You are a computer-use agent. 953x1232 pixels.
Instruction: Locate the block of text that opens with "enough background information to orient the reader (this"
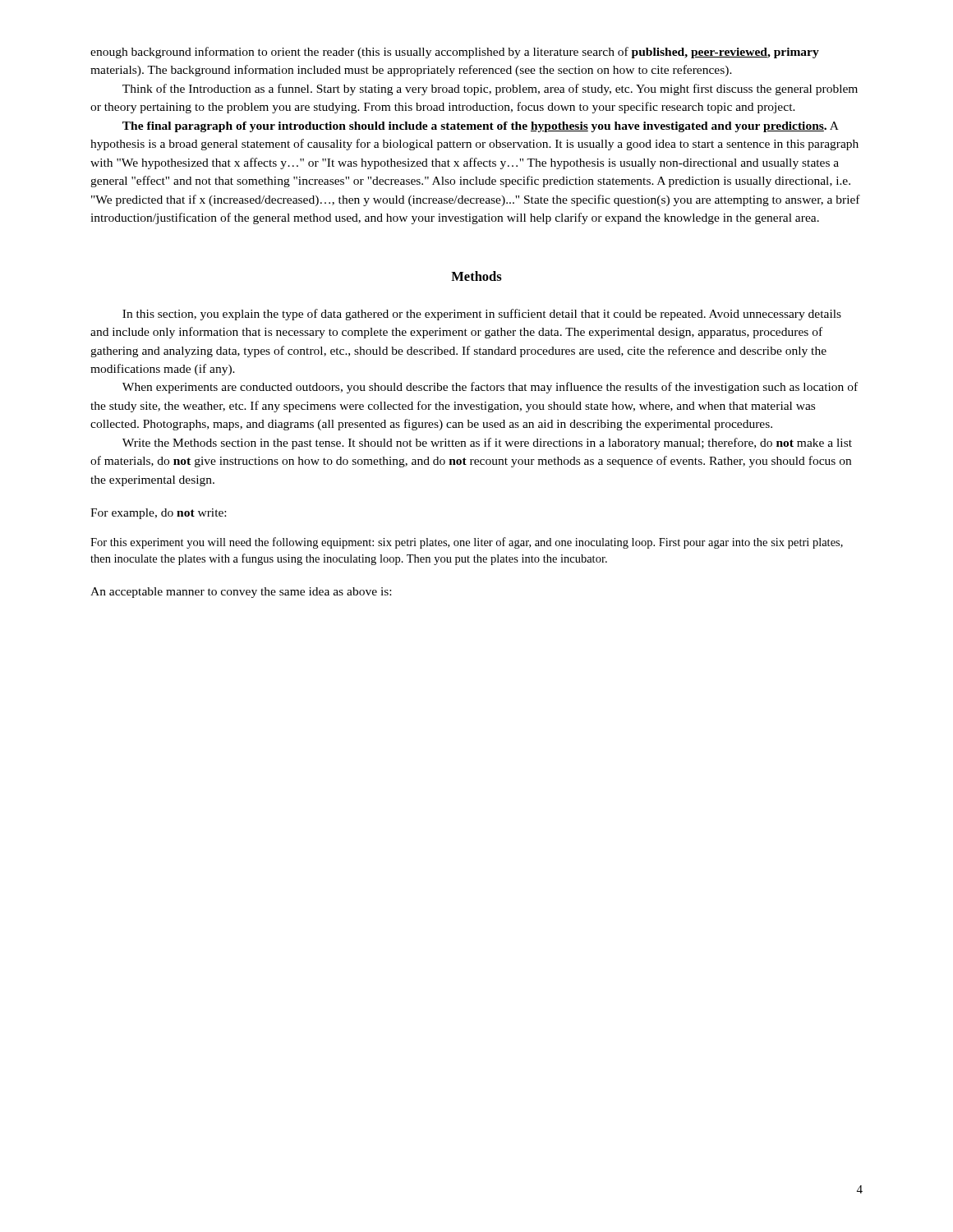476,135
